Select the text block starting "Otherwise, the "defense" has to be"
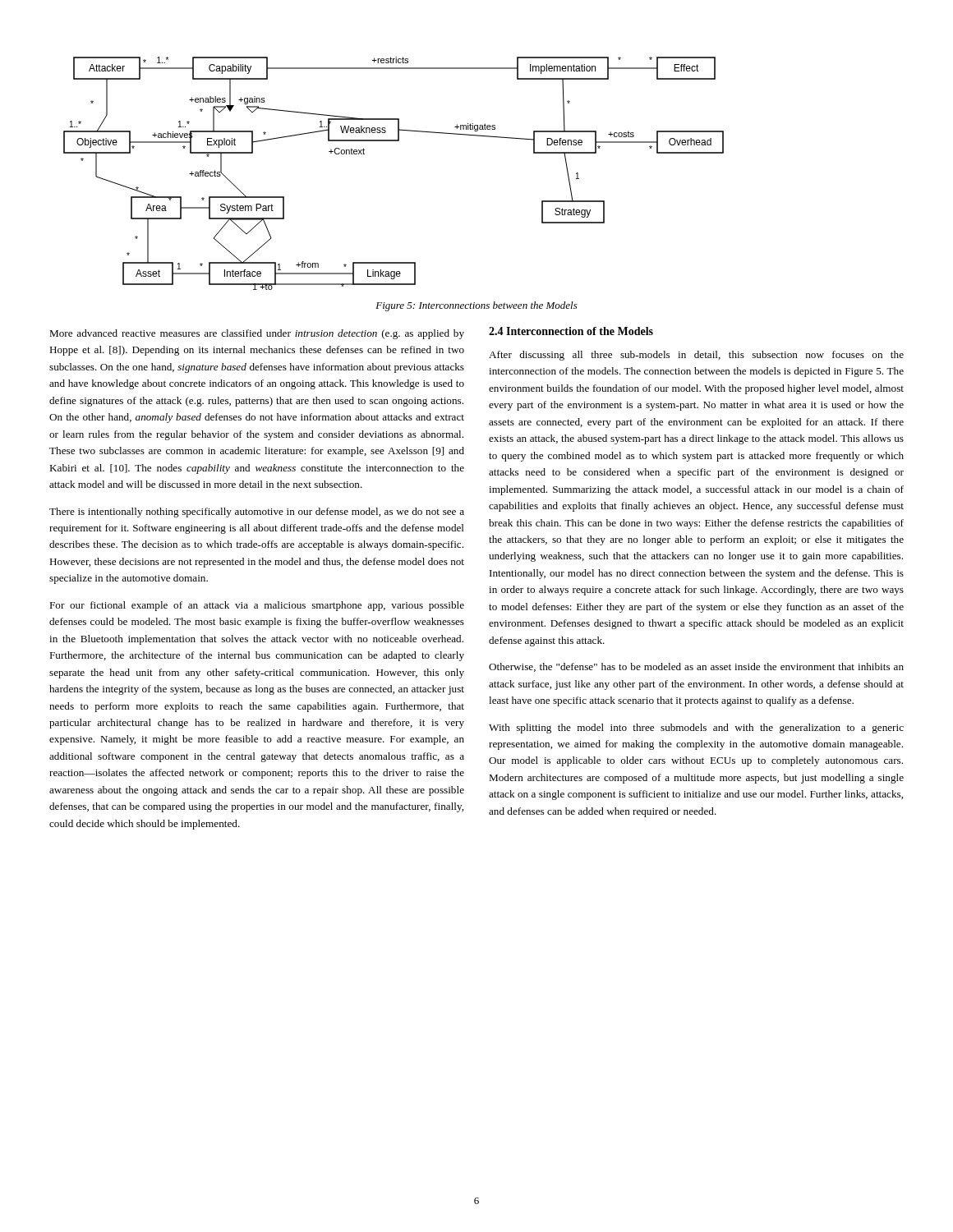The height and width of the screenshot is (1232, 953). coord(696,684)
